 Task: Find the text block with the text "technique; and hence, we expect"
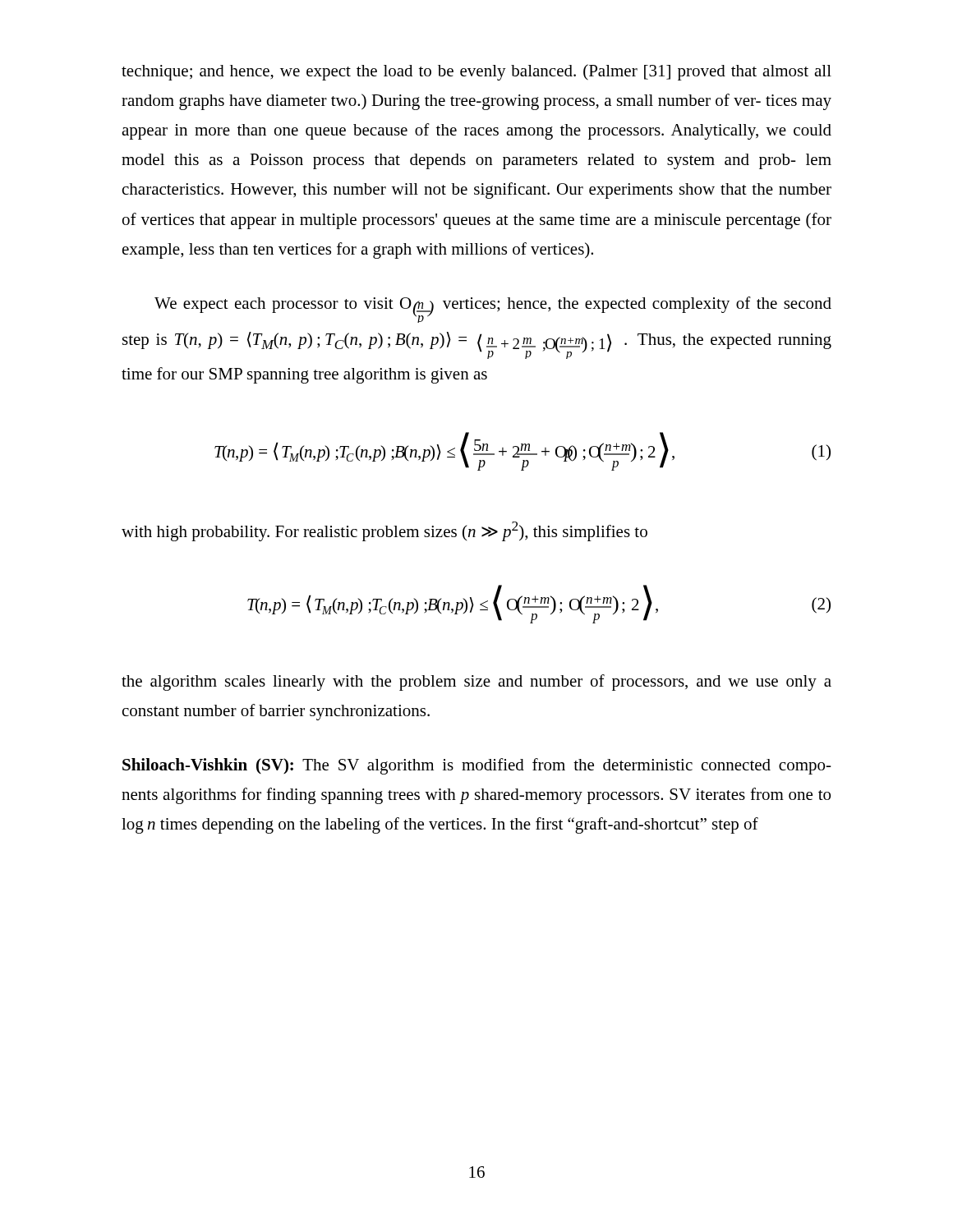476,160
